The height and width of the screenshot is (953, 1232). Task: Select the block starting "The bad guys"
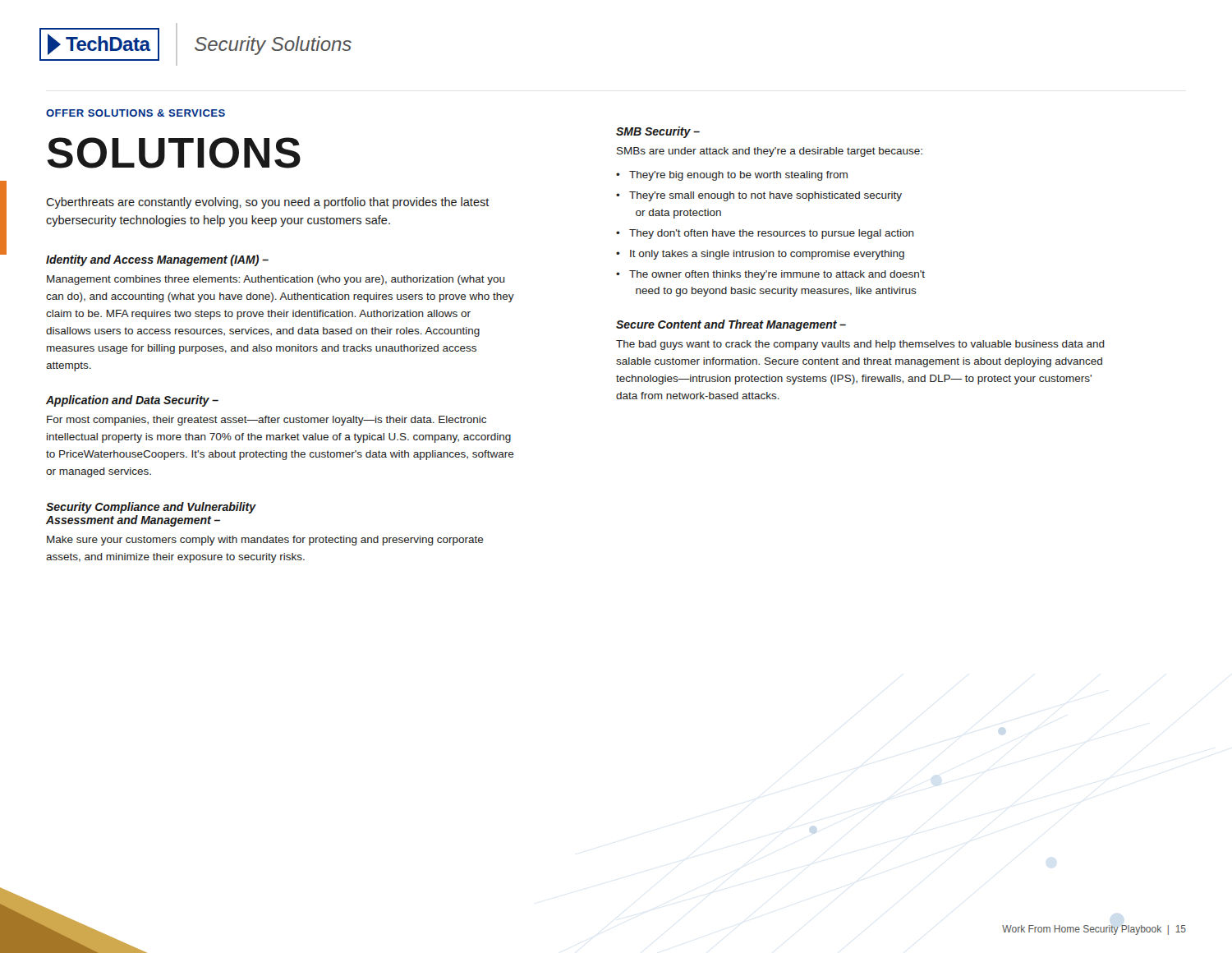click(860, 370)
